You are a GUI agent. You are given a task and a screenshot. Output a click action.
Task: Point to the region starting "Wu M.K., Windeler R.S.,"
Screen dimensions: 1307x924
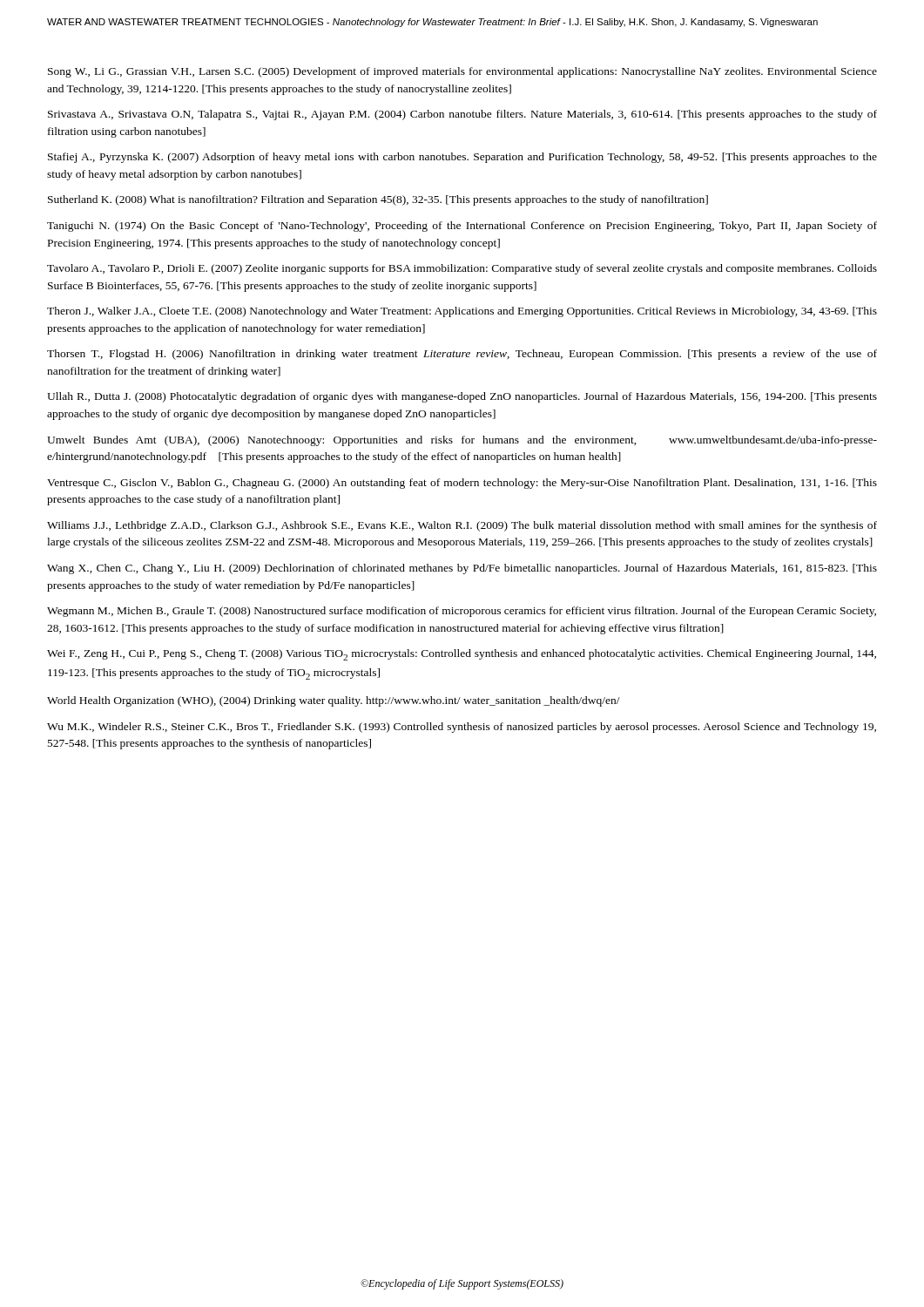(x=462, y=735)
